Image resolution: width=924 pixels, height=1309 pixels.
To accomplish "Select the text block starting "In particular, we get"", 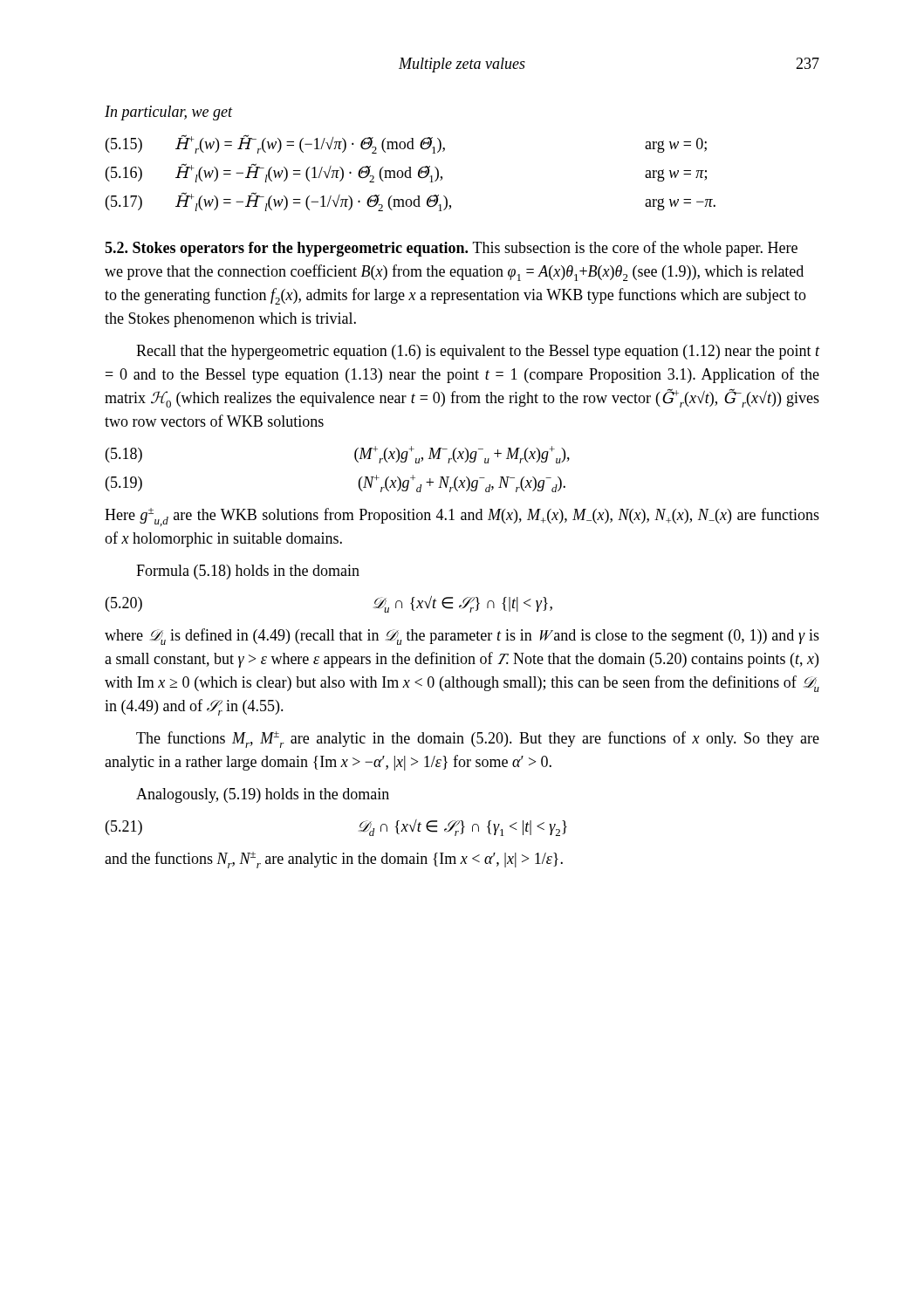I will tap(168, 112).
